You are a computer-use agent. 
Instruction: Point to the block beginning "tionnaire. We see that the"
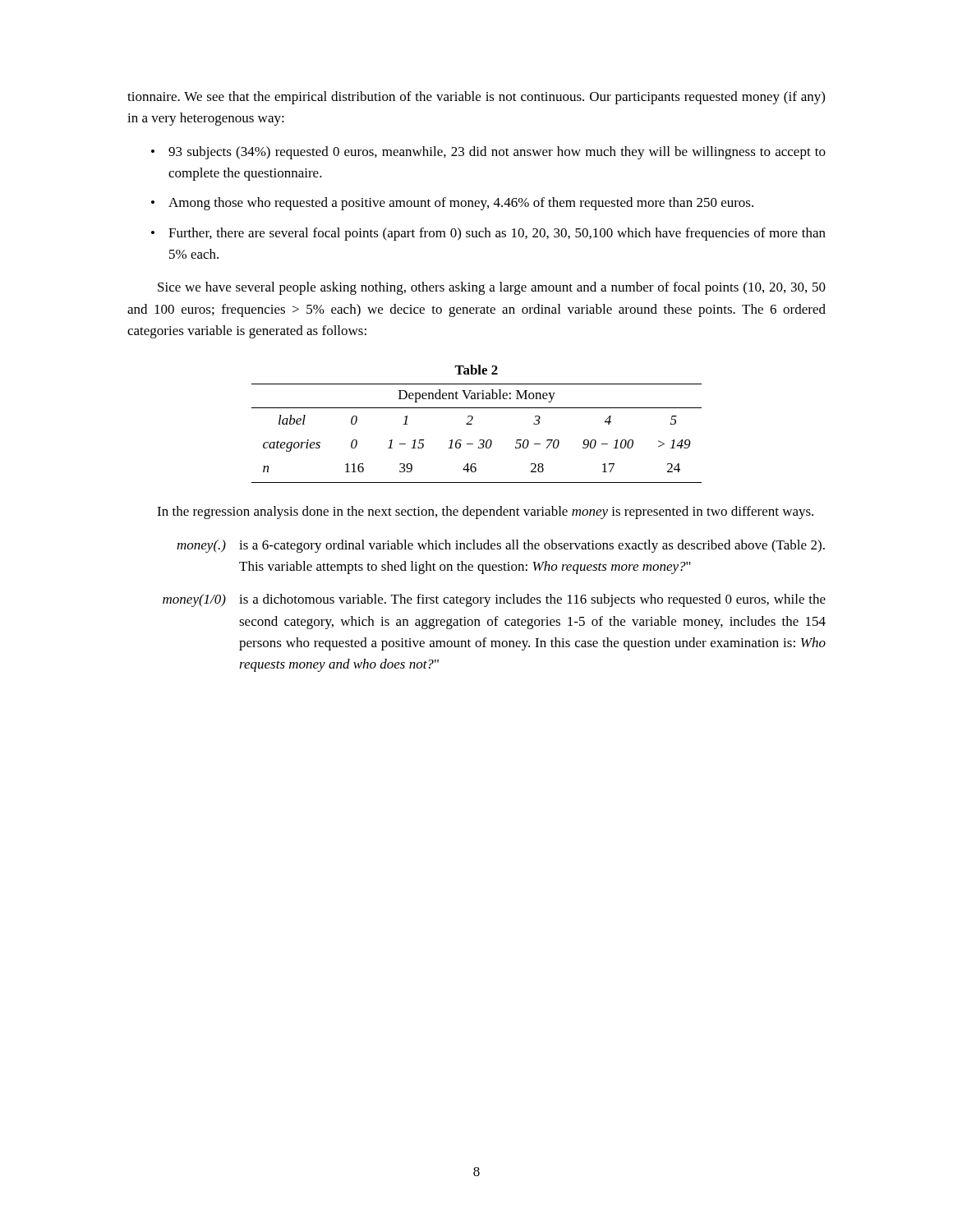click(476, 107)
